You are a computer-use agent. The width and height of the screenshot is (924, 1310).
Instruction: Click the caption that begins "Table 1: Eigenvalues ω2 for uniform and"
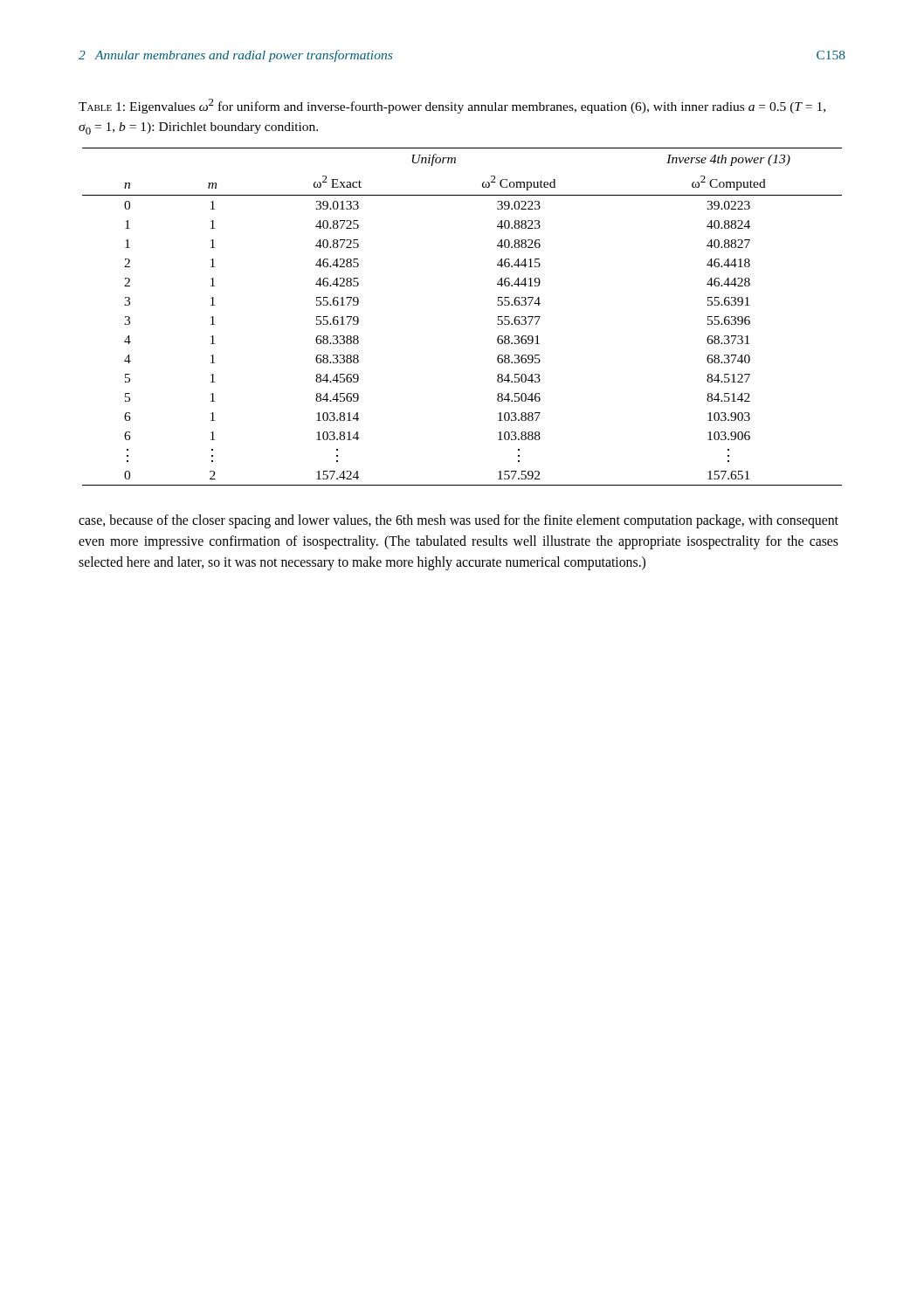pos(452,116)
